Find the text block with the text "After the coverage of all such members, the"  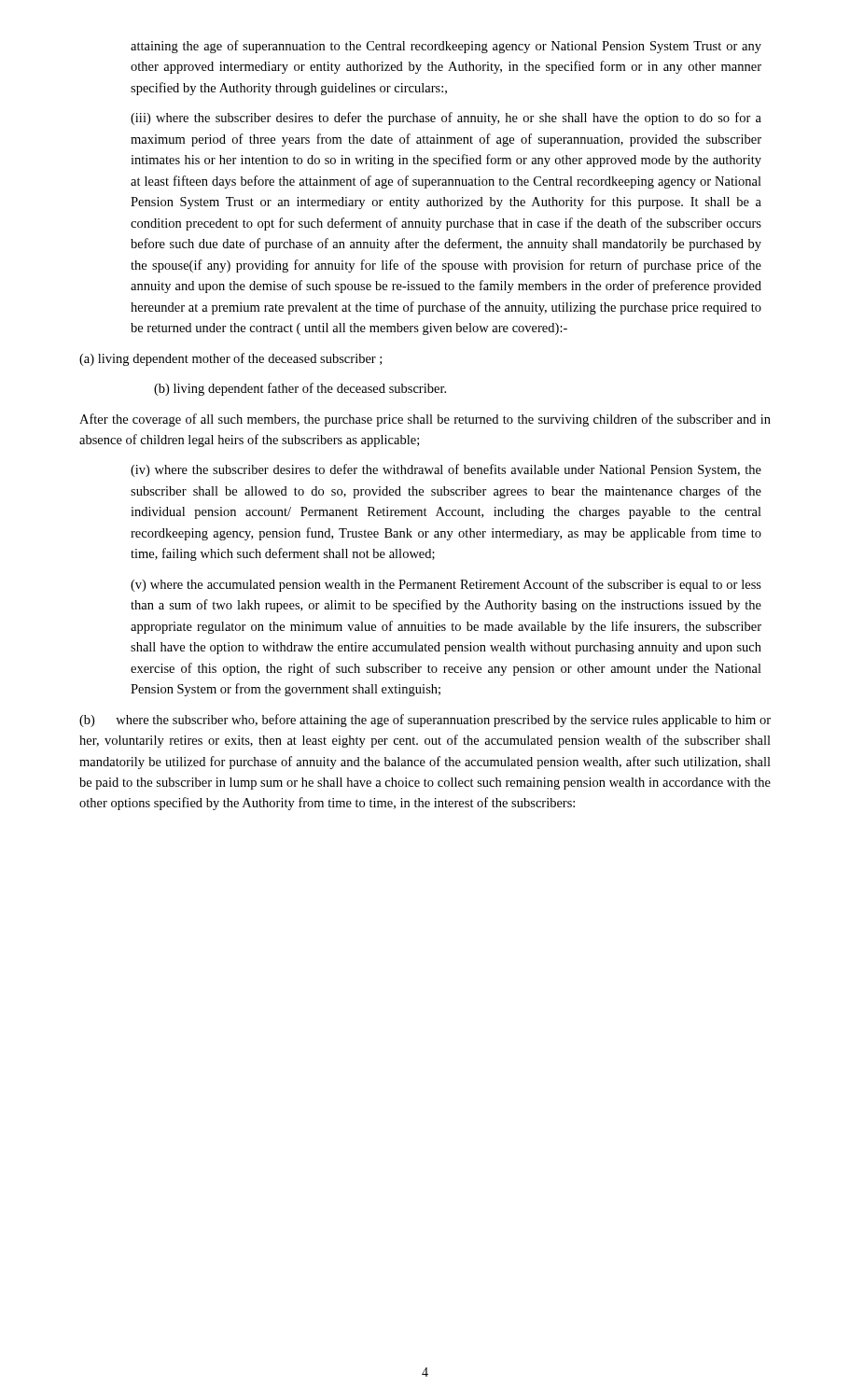pos(425,429)
